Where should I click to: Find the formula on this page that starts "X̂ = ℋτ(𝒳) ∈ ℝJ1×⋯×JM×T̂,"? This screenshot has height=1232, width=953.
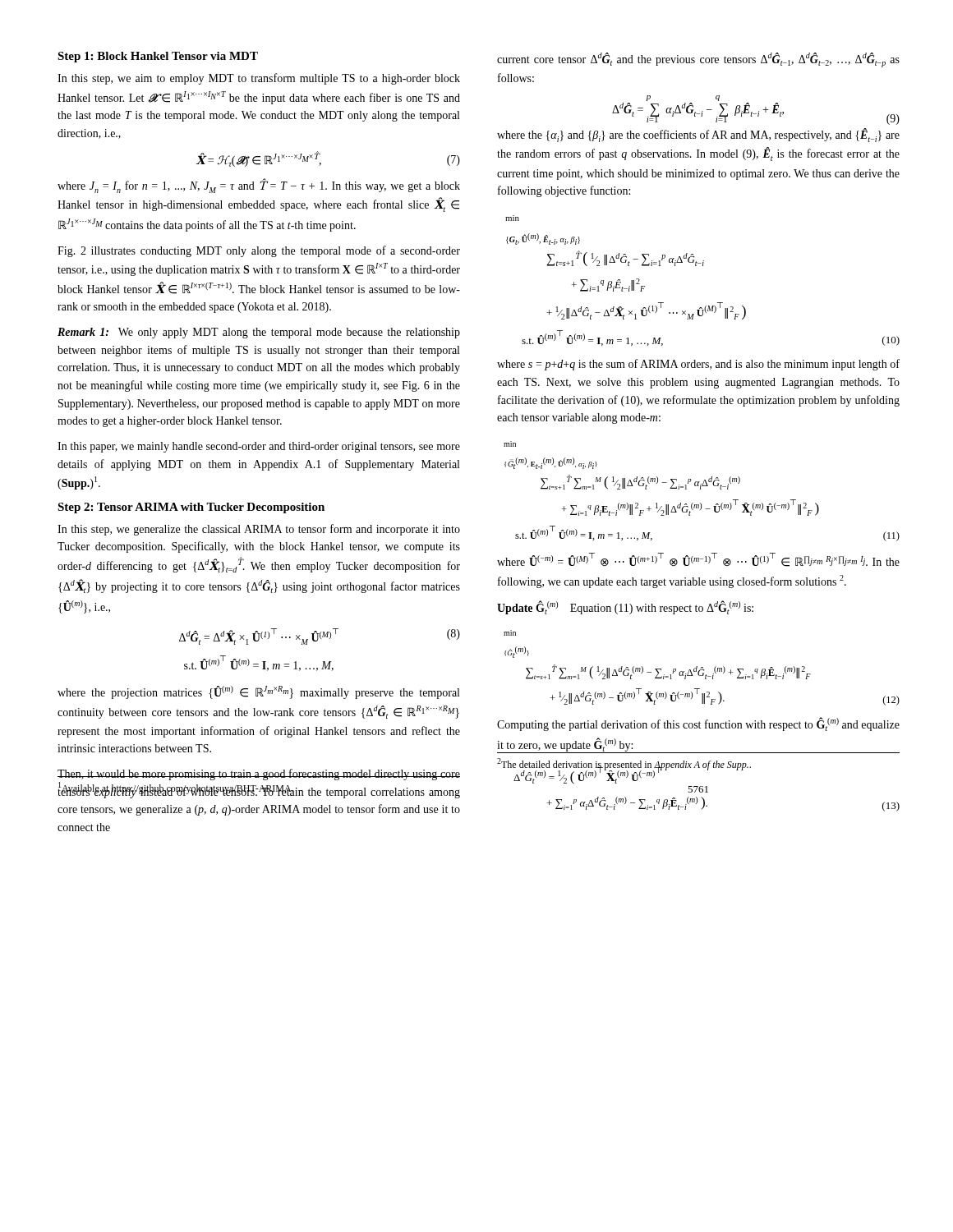click(259, 161)
